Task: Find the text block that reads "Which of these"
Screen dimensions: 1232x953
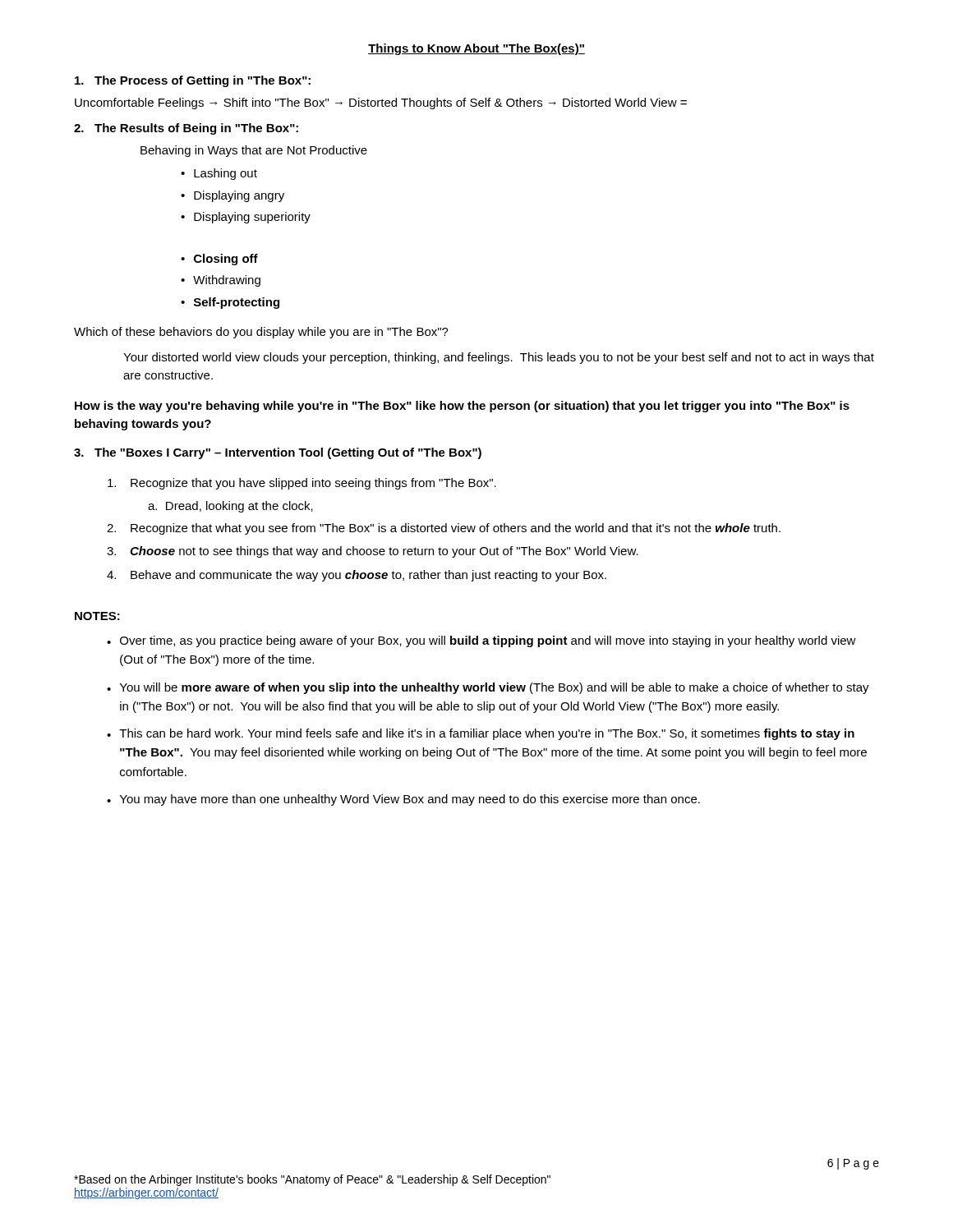Action: [x=261, y=331]
